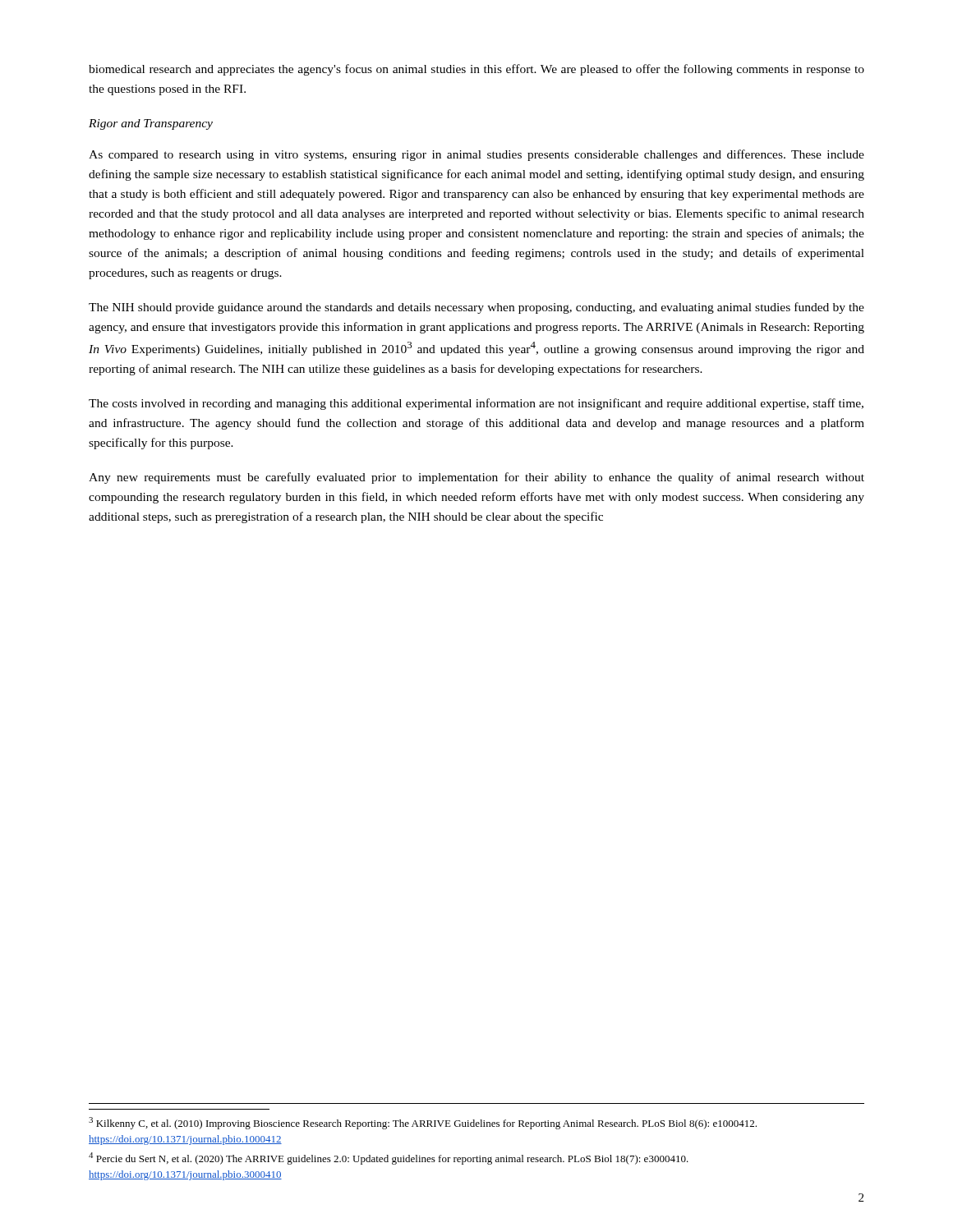This screenshot has height=1232, width=953.
Task: Find the text block that reads "The NIH should"
Action: (x=476, y=338)
